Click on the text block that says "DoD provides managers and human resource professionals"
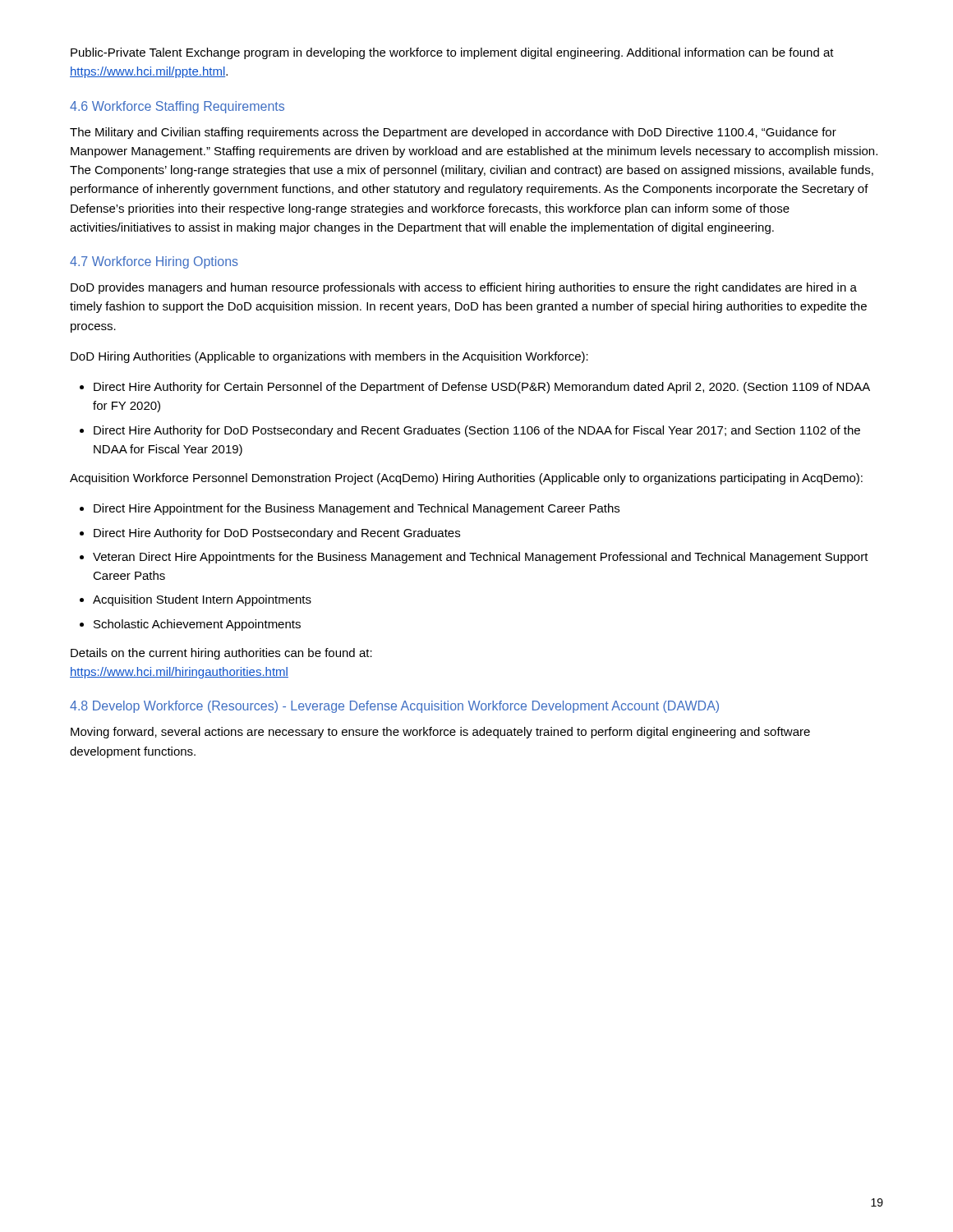 tap(469, 306)
